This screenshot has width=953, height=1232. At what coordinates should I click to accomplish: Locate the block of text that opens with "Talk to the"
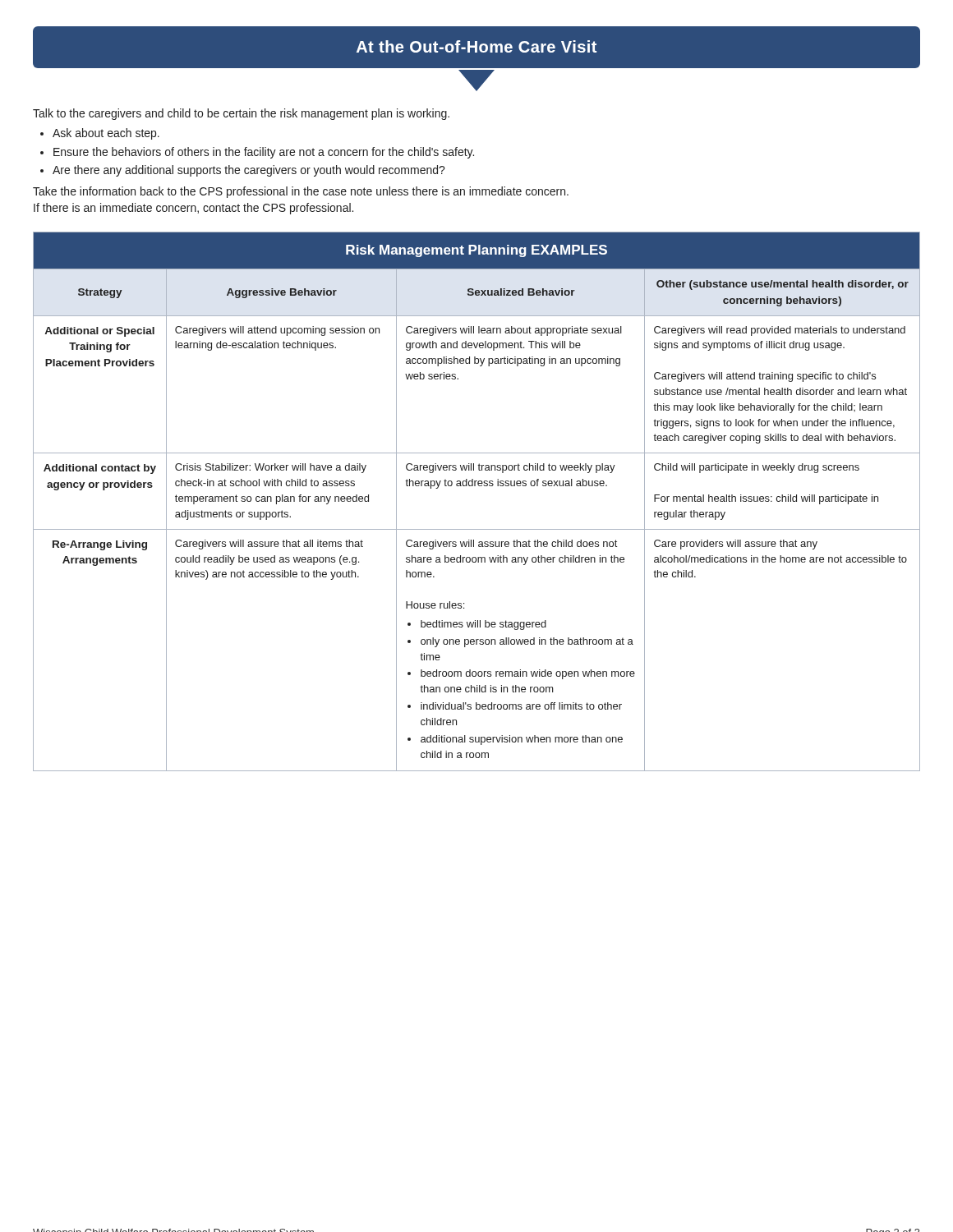[242, 113]
